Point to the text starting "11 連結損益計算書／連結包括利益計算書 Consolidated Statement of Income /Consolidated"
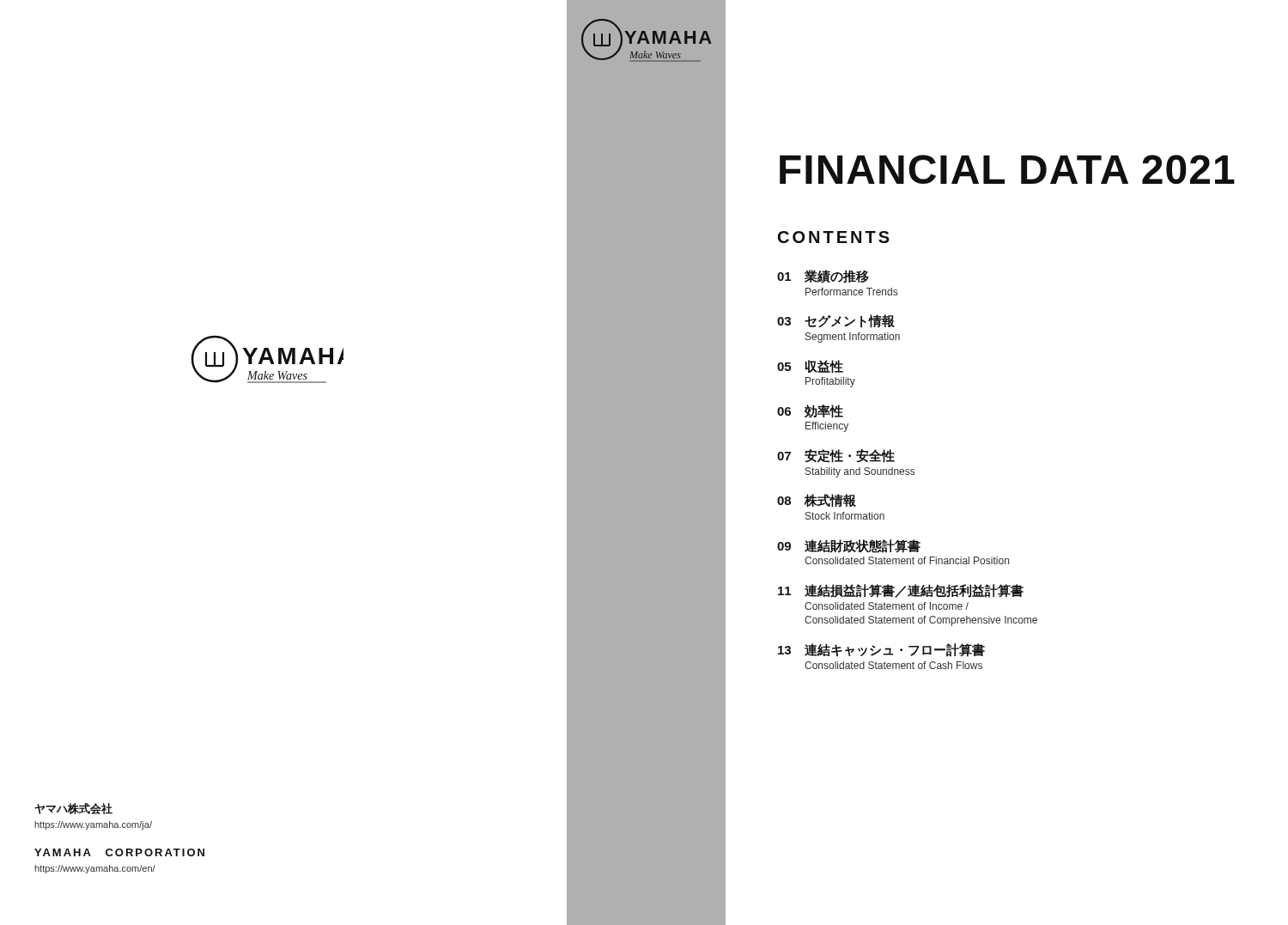Image resolution: width=1288 pixels, height=925 pixels. click(907, 605)
